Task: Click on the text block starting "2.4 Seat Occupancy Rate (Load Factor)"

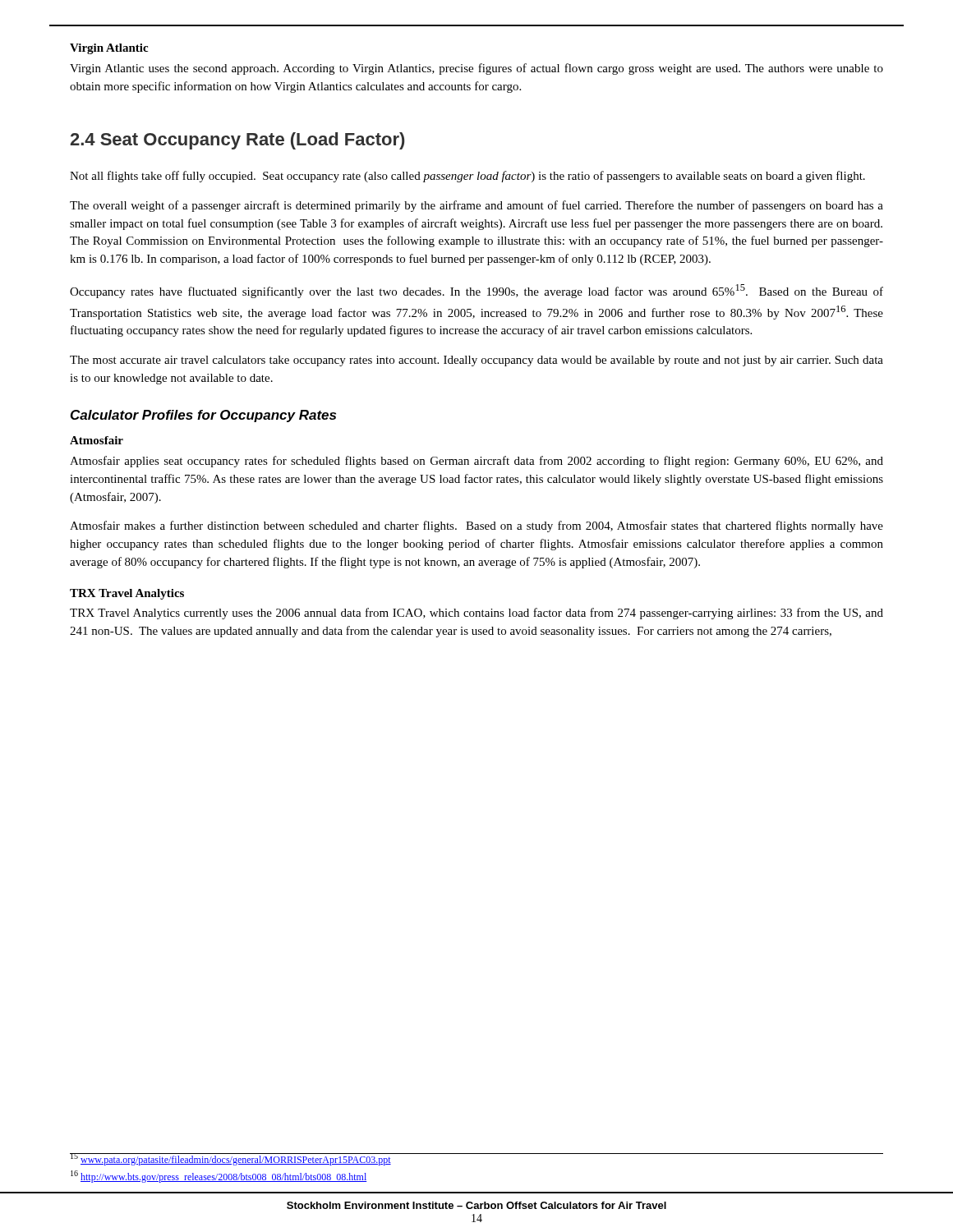Action: pyautogui.click(x=238, y=139)
